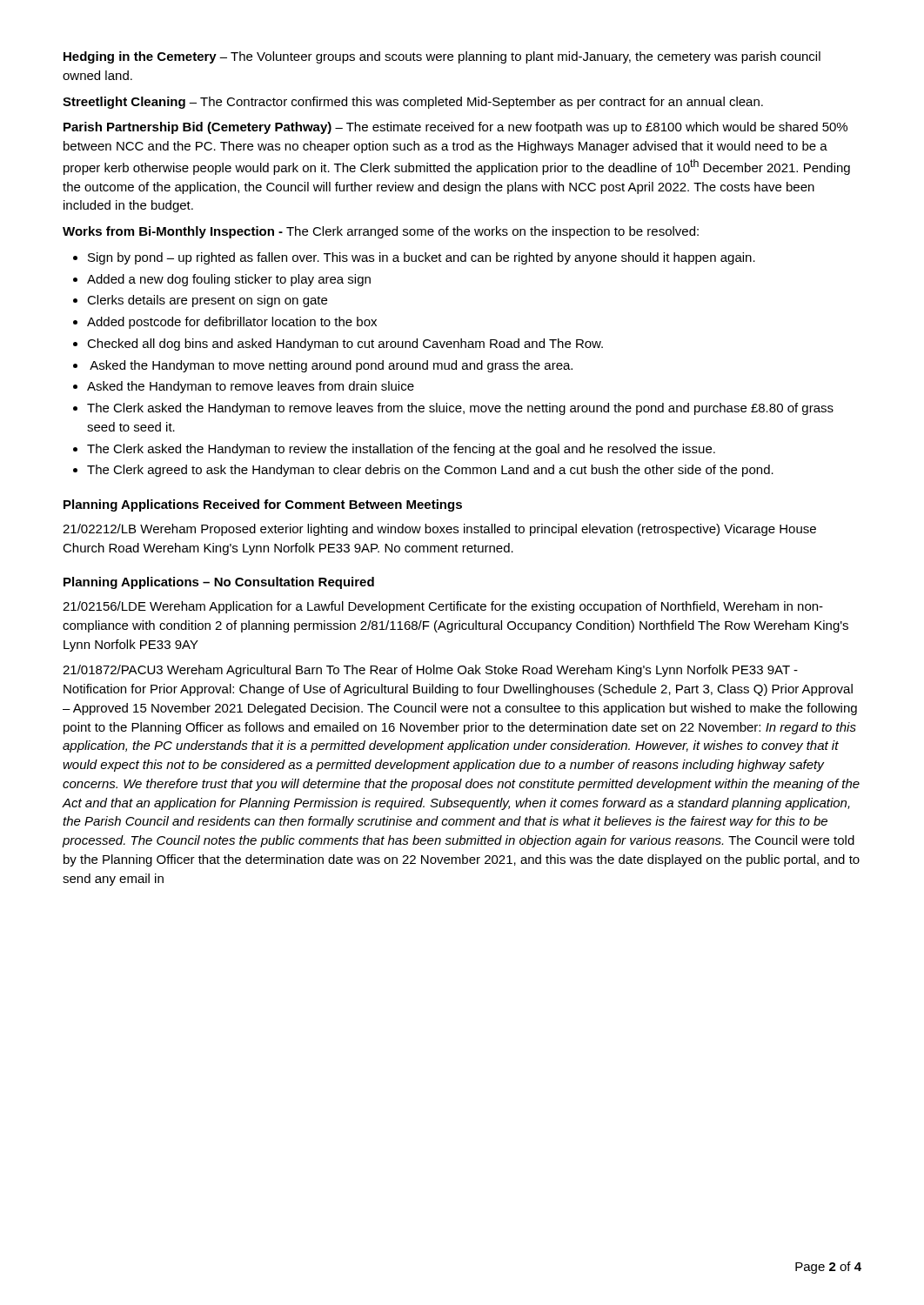Find "Planning Applications Received for Comment Between Meetings" on this page
Screen dimensions: 1305x924
462,504
